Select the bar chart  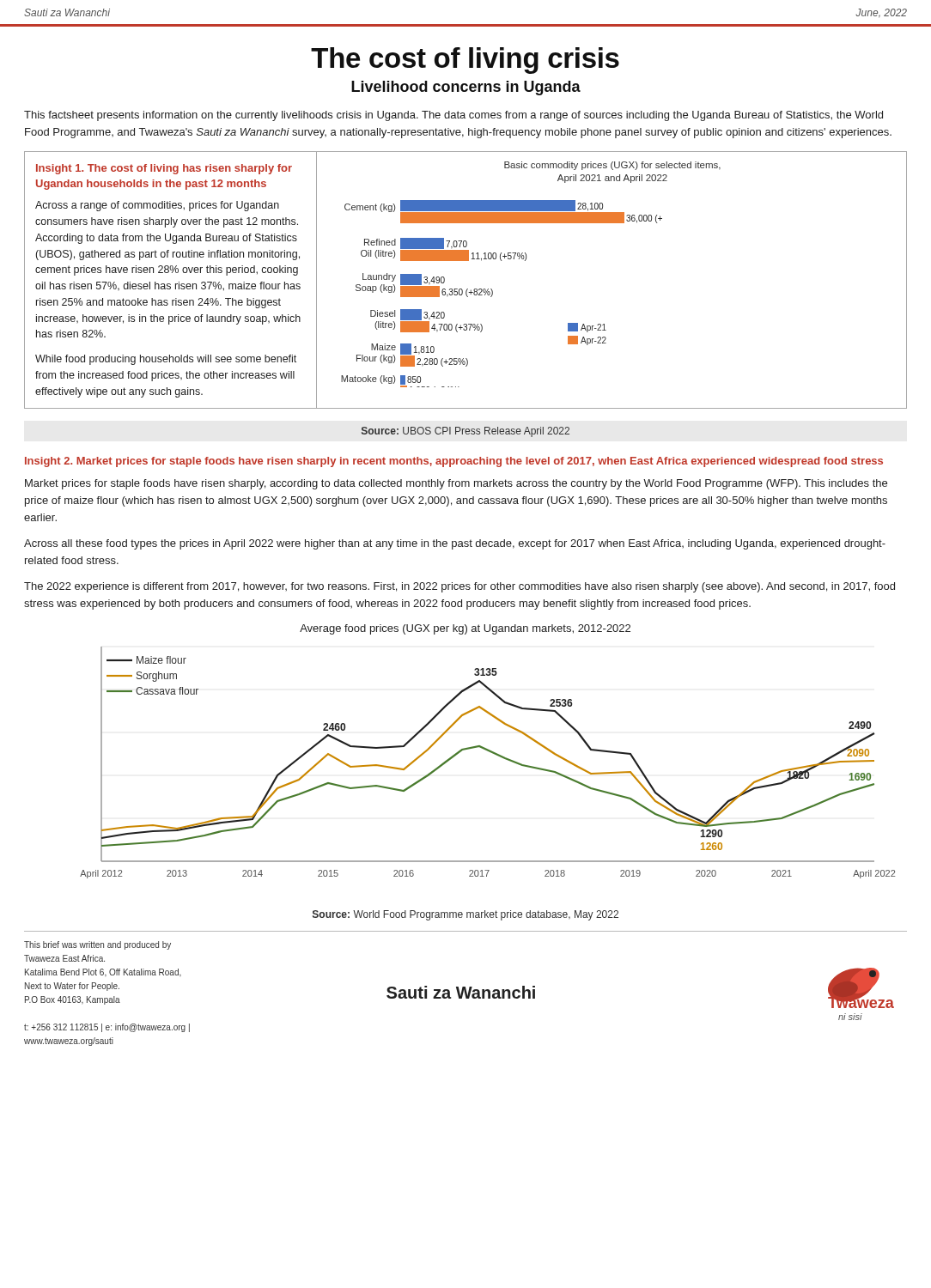coord(612,290)
